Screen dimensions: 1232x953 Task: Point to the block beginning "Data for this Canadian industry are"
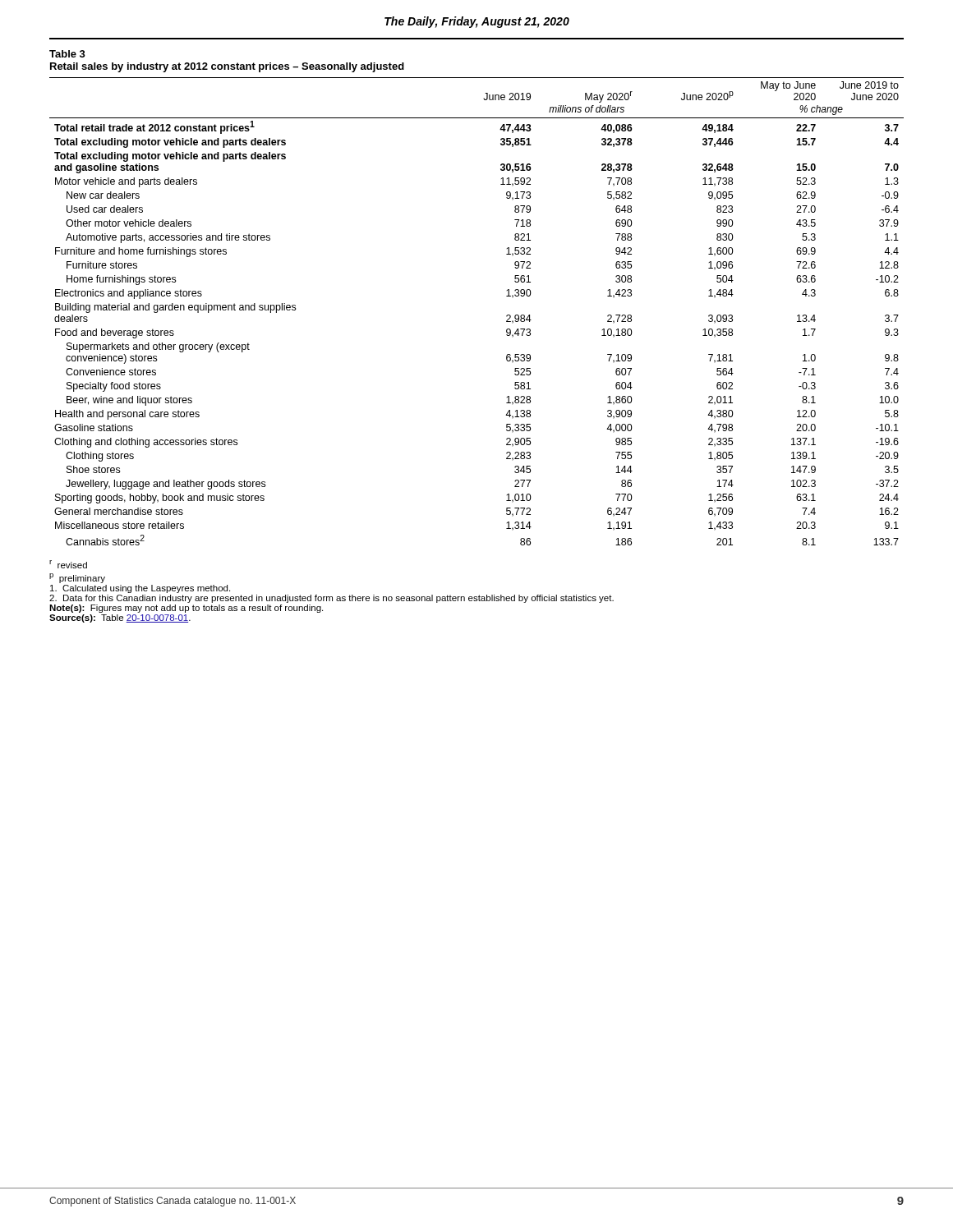(x=332, y=598)
